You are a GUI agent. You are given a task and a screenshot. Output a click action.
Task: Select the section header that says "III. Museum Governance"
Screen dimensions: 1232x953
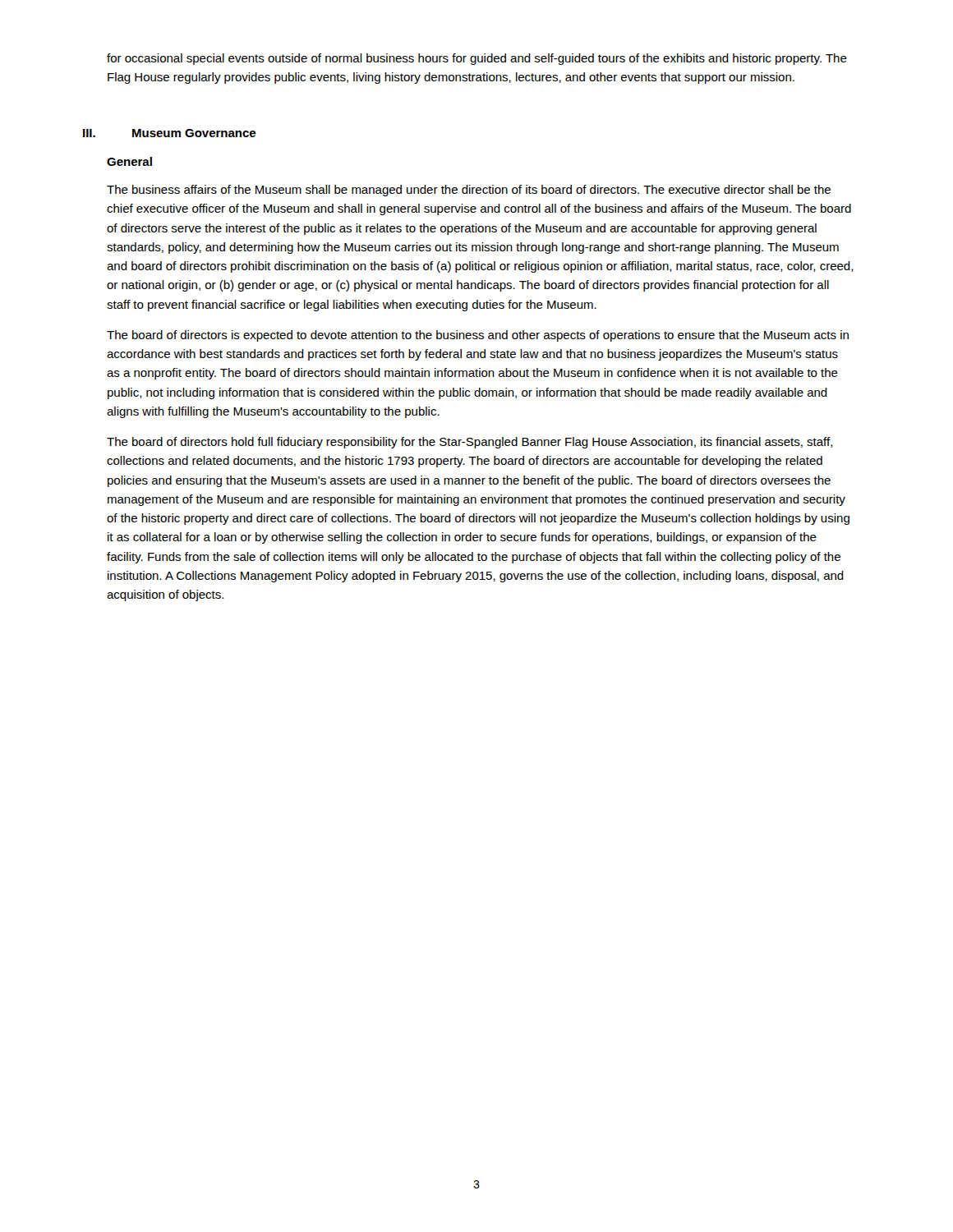tap(169, 133)
